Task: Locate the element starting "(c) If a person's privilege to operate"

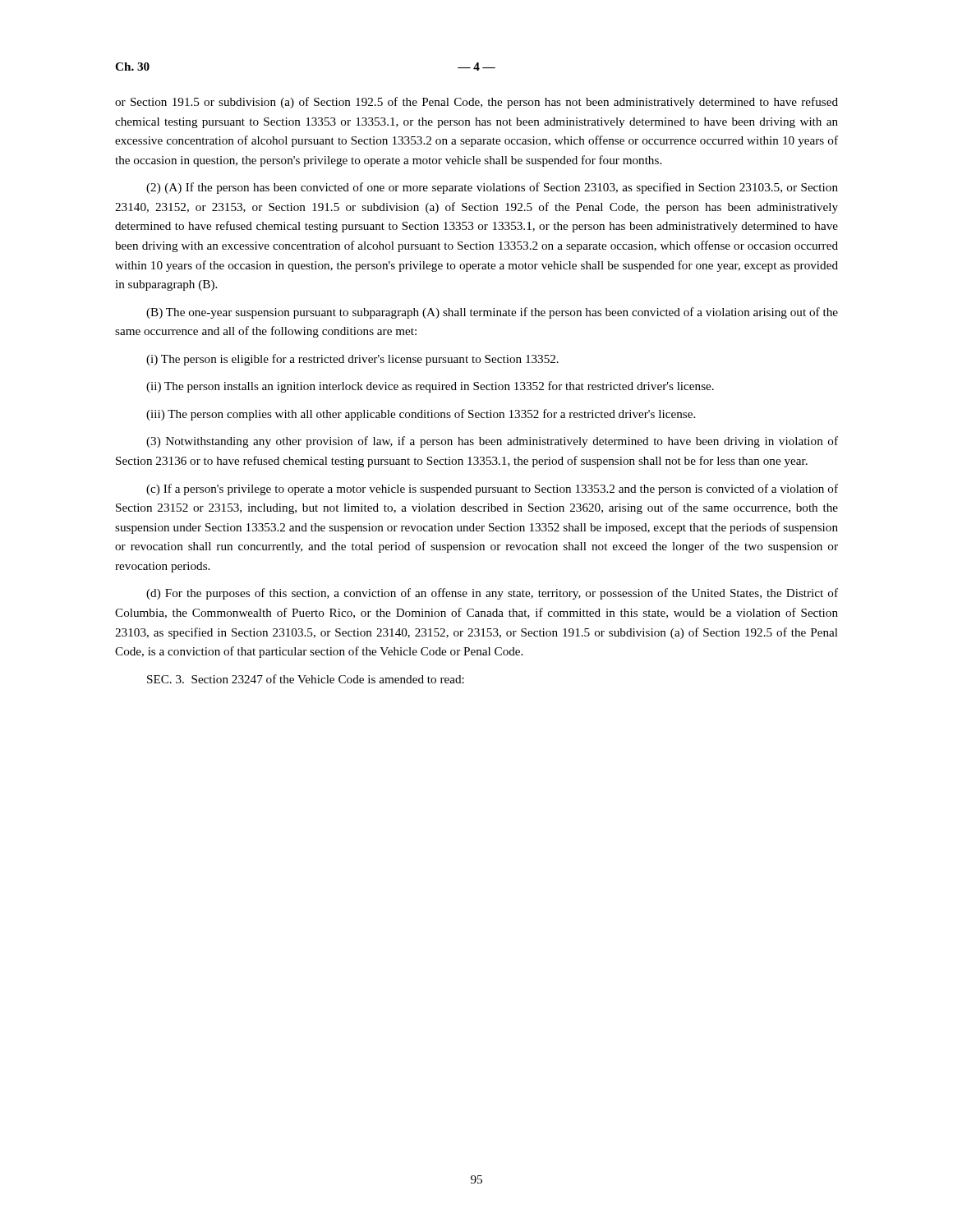Action: click(476, 527)
